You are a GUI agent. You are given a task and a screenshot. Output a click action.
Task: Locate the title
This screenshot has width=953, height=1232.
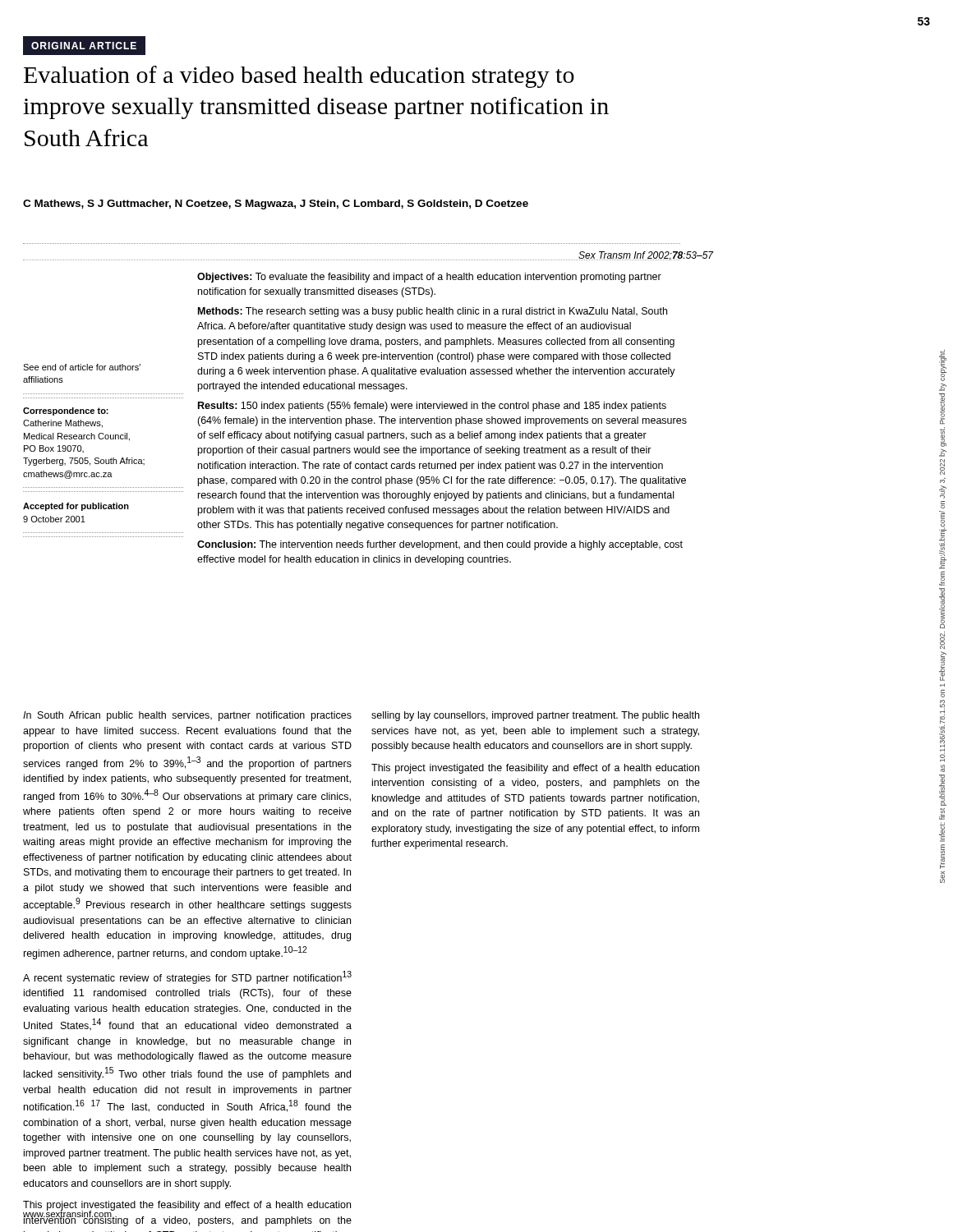[x=316, y=106]
